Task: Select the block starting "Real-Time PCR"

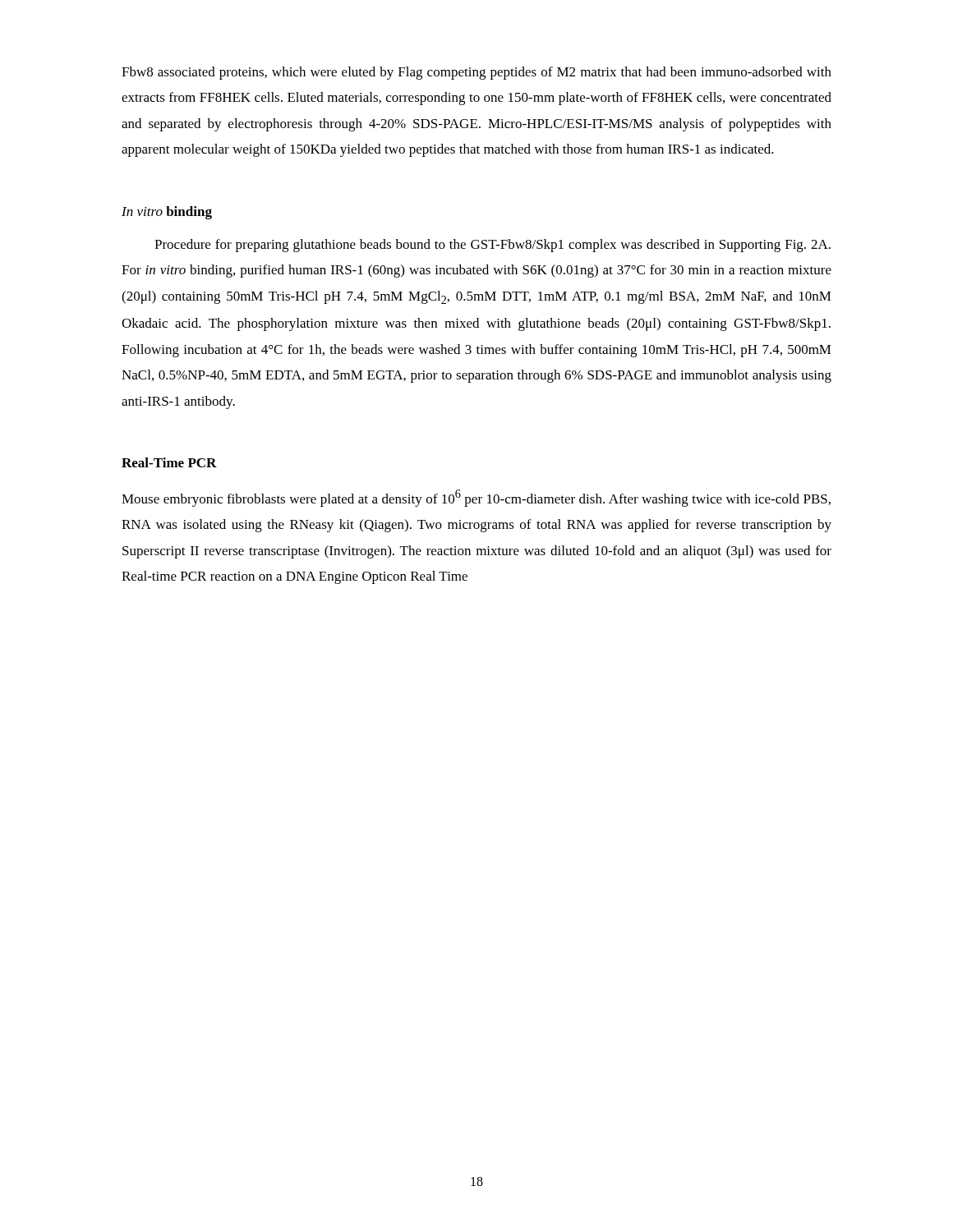Action: pos(169,463)
